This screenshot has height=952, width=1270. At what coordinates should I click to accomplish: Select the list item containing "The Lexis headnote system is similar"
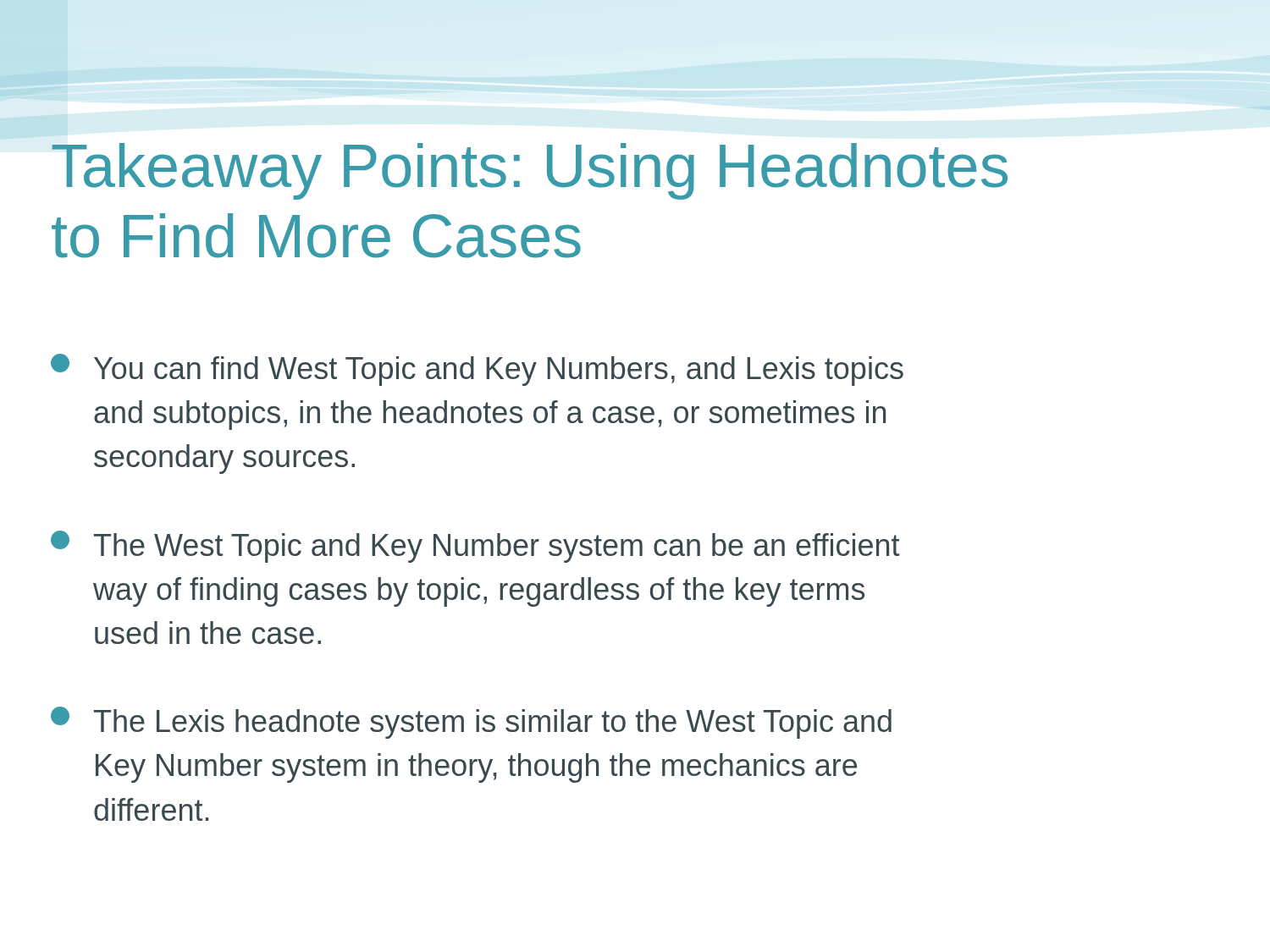pyautogui.click(x=472, y=766)
